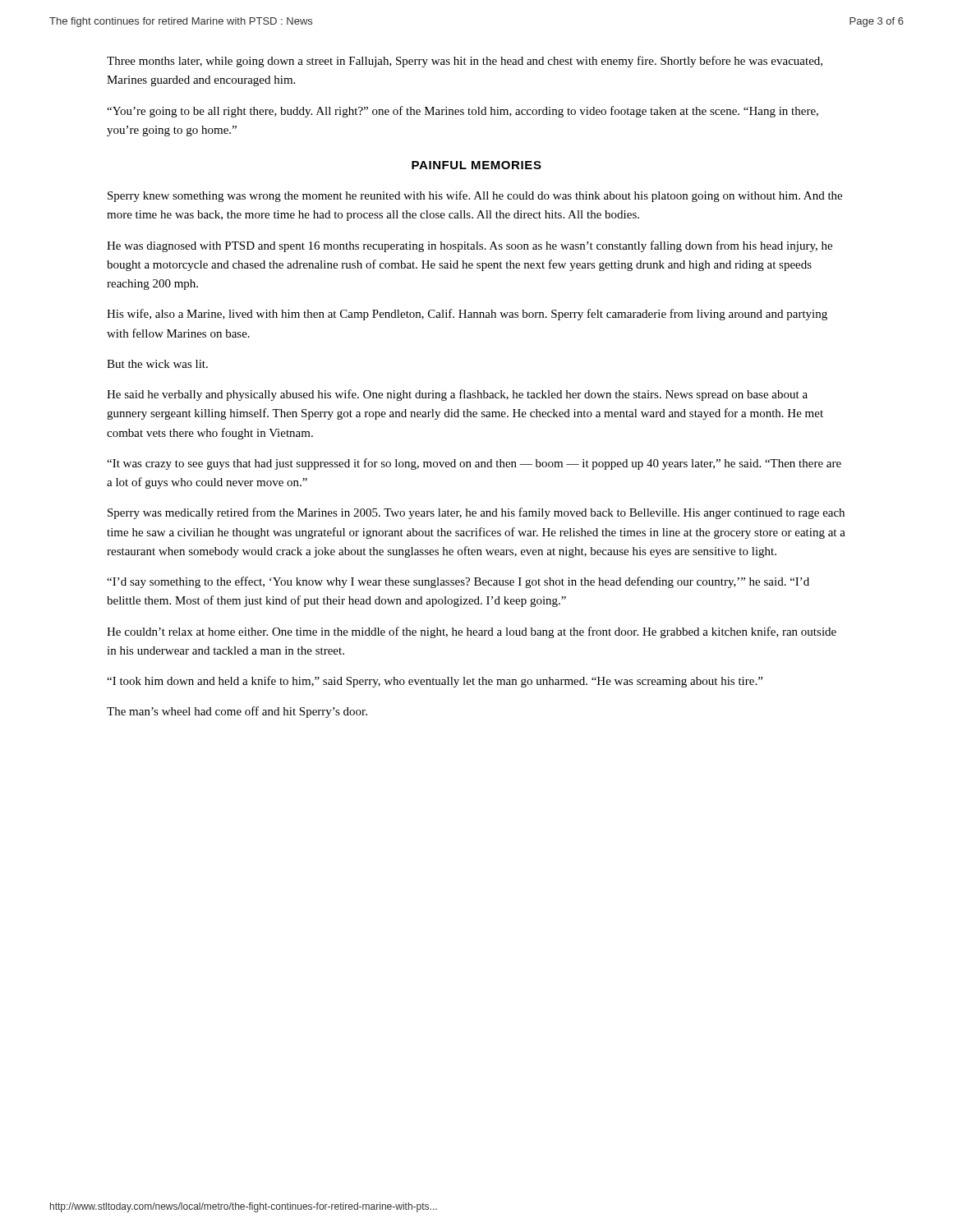Find the block starting "Sperry was medically retired"
953x1232 pixels.
476,532
